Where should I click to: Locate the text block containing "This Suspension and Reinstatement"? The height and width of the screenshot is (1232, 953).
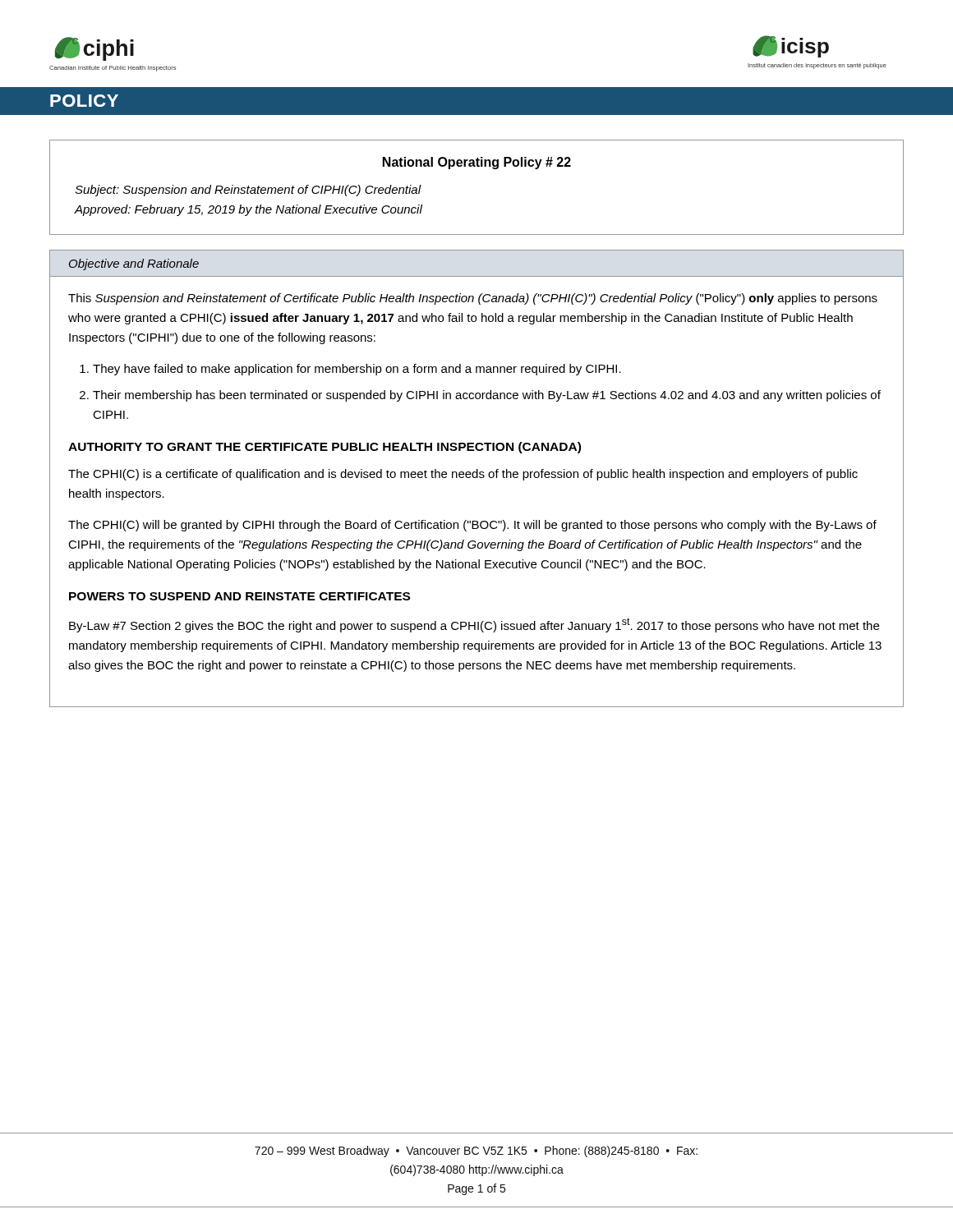tap(476, 318)
